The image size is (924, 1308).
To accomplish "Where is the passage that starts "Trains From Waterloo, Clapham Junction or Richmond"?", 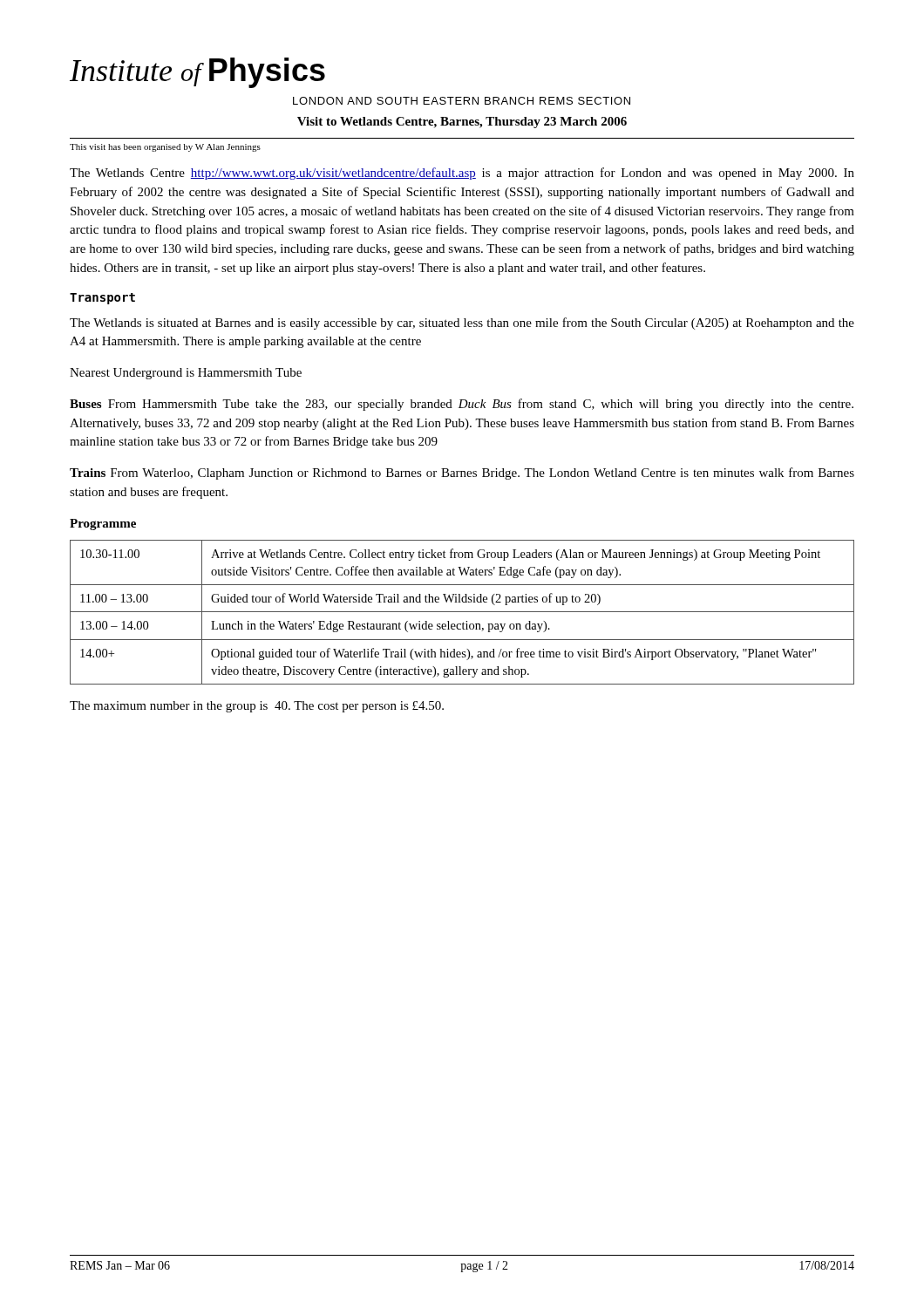I will (462, 482).
